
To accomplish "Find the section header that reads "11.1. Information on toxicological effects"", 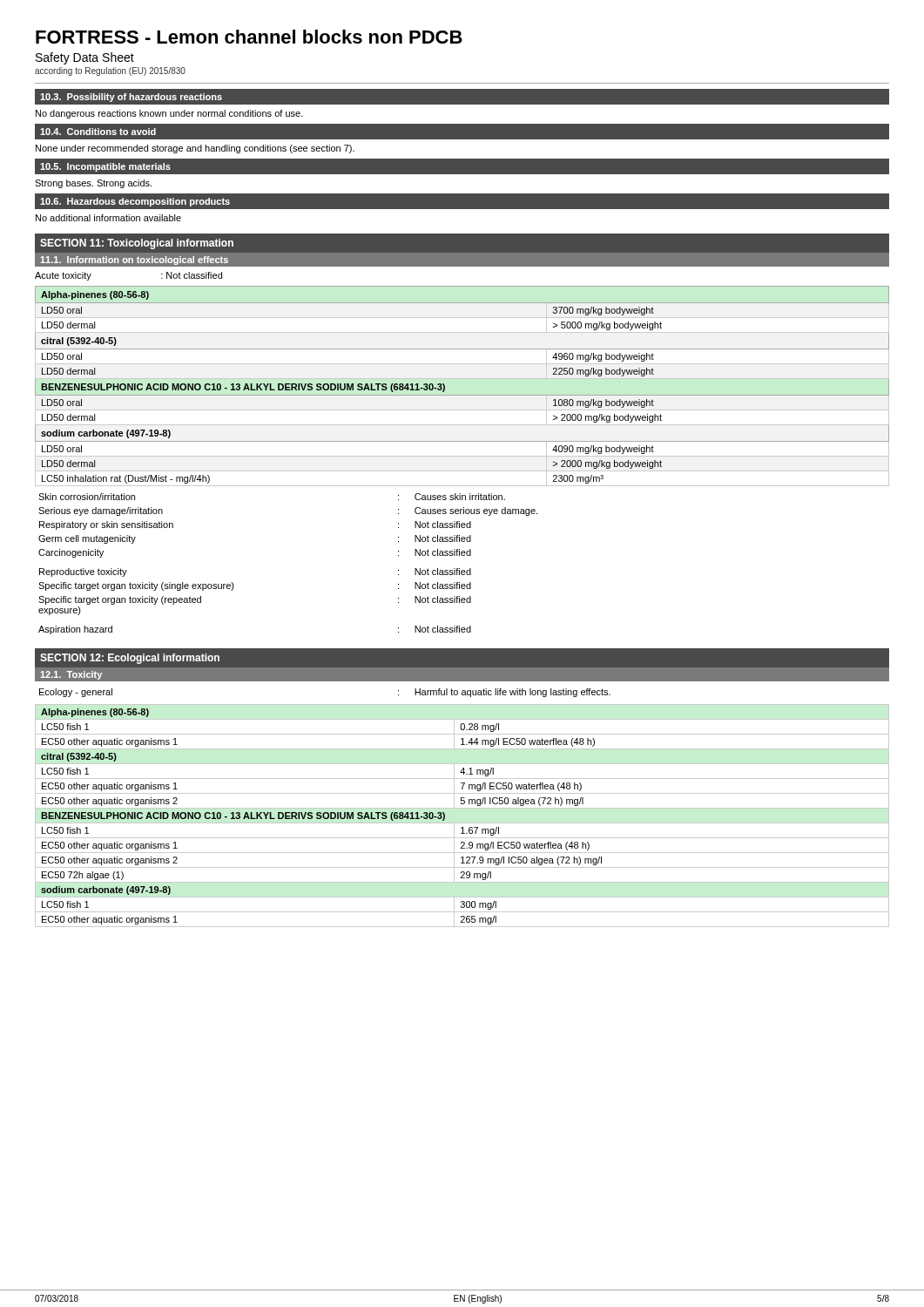I will [x=134, y=260].
